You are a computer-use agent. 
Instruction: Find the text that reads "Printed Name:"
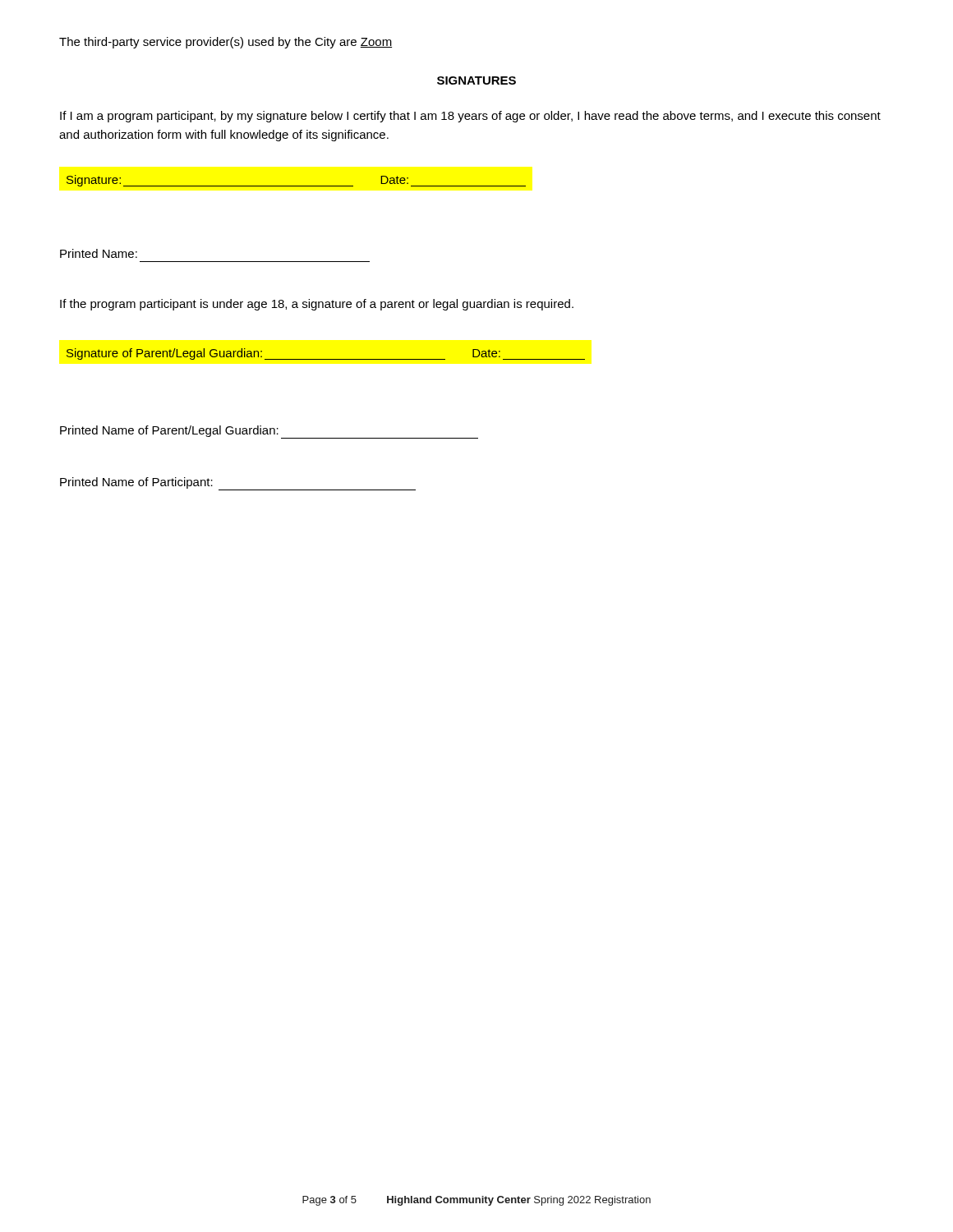[214, 254]
